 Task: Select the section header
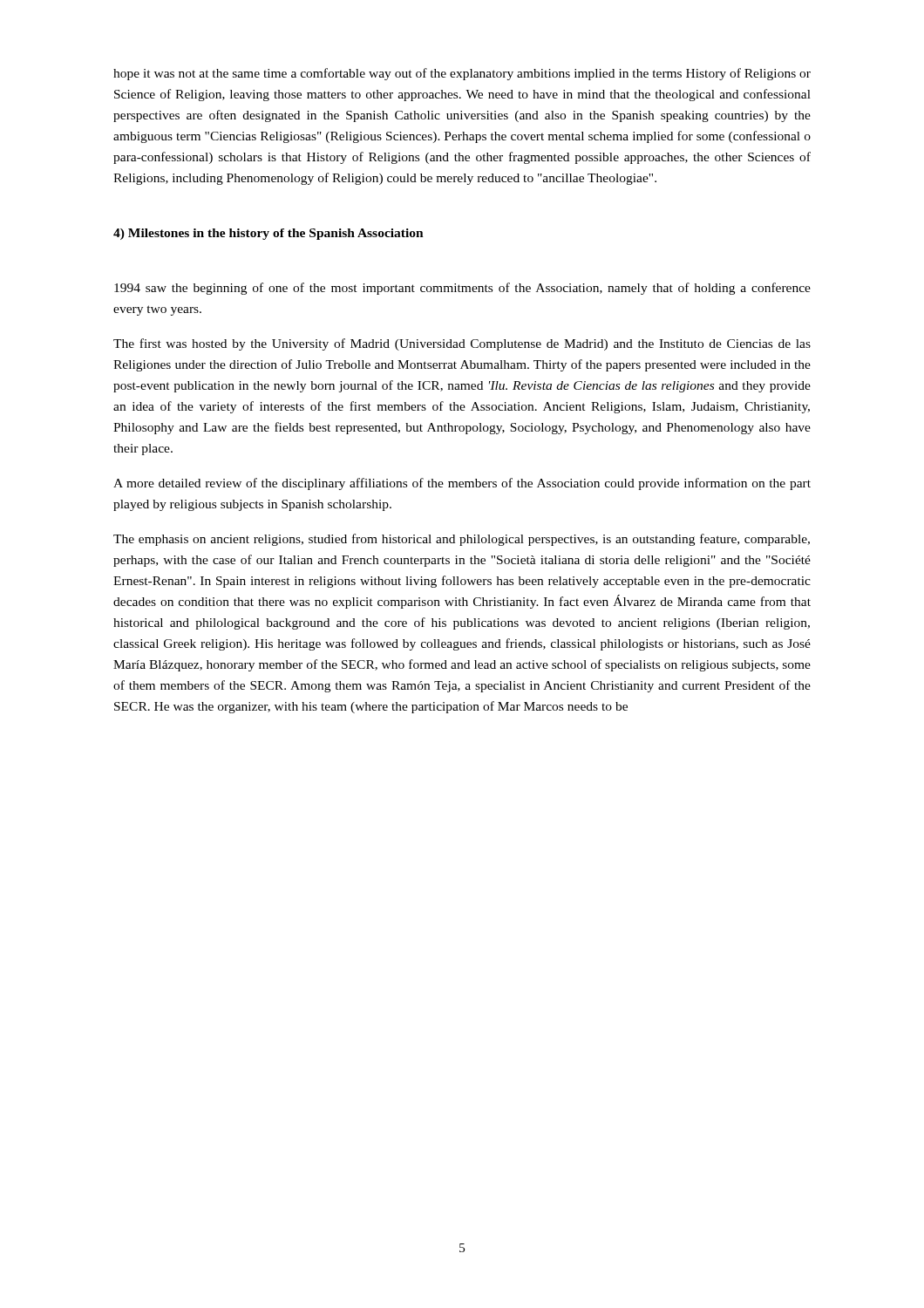[268, 232]
